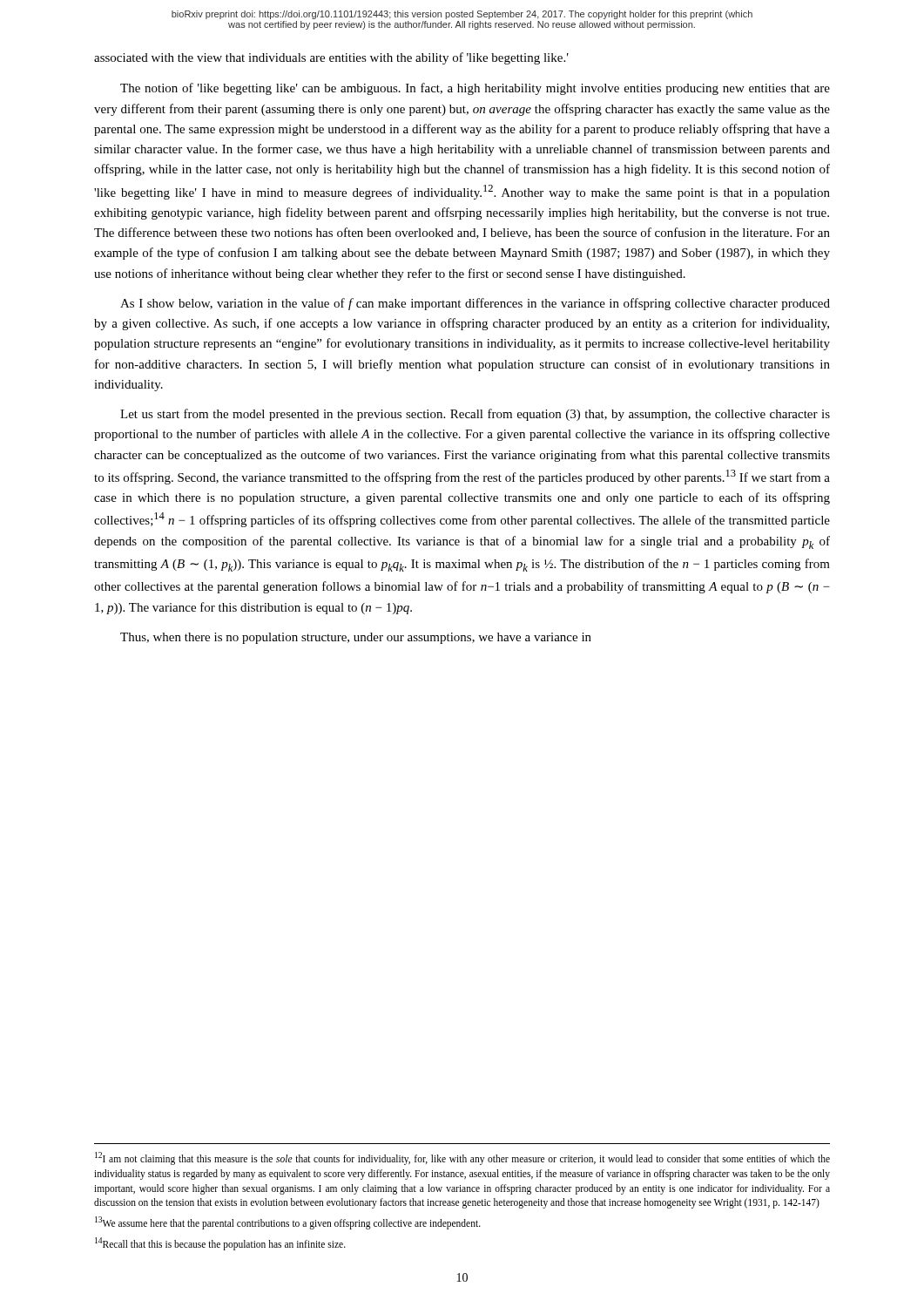This screenshot has height=1307, width=924.
Task: Find the element starting "Thus, when there is no"
Action: tap(462, 637)
